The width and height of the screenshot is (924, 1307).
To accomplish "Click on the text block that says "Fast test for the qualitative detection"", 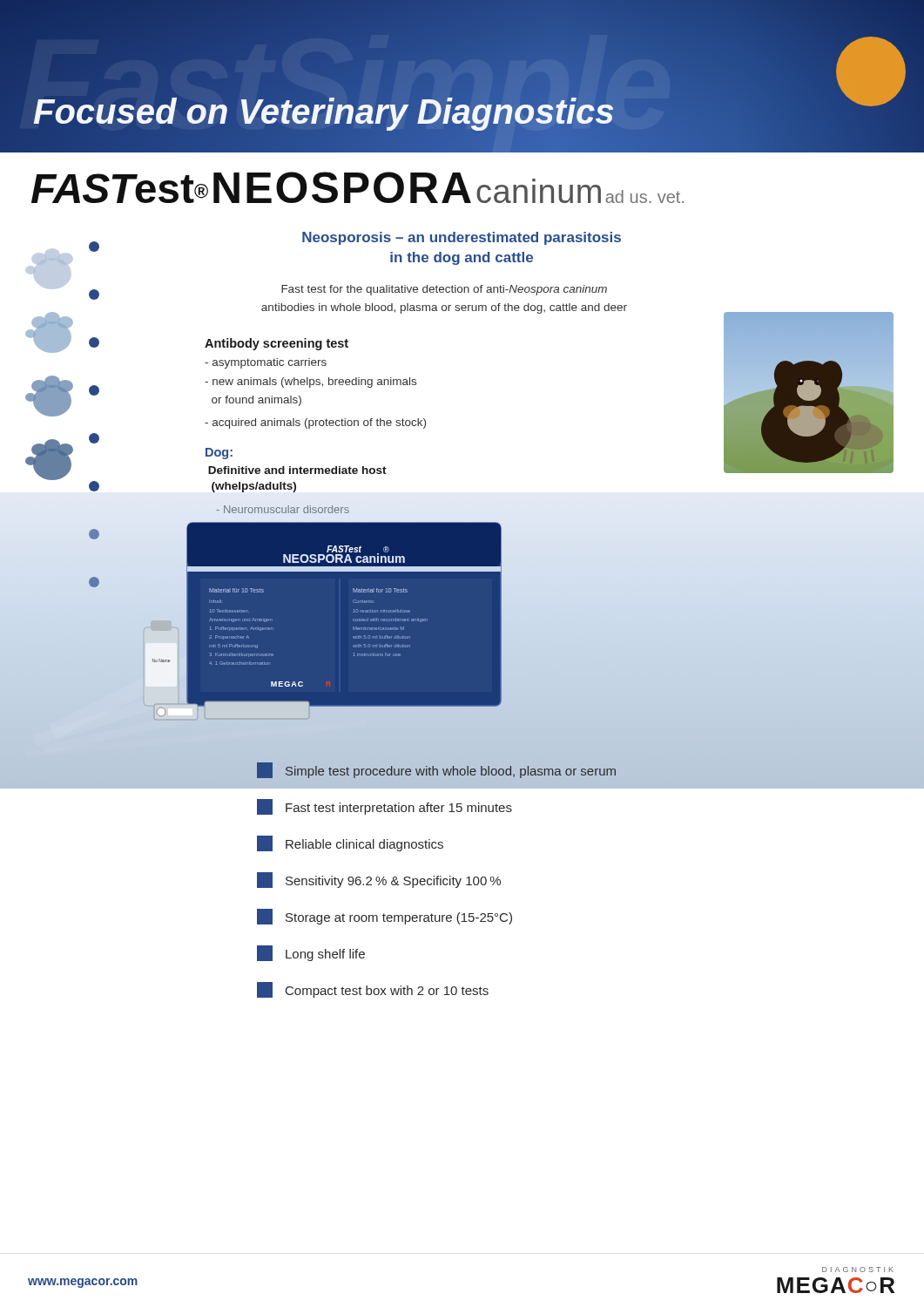I will coord(444,298).
